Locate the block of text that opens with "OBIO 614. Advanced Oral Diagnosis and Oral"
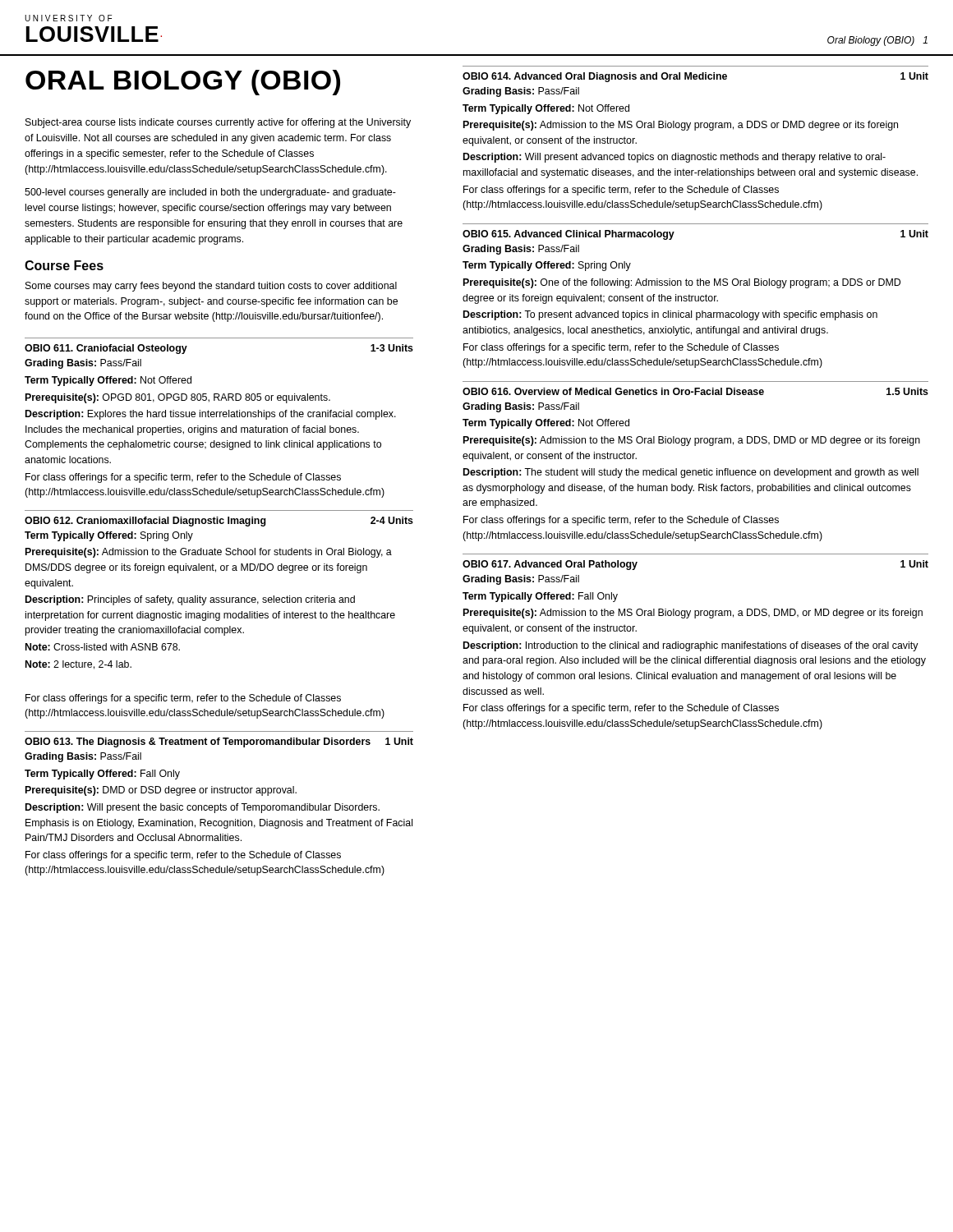 (x=695, y=77)
